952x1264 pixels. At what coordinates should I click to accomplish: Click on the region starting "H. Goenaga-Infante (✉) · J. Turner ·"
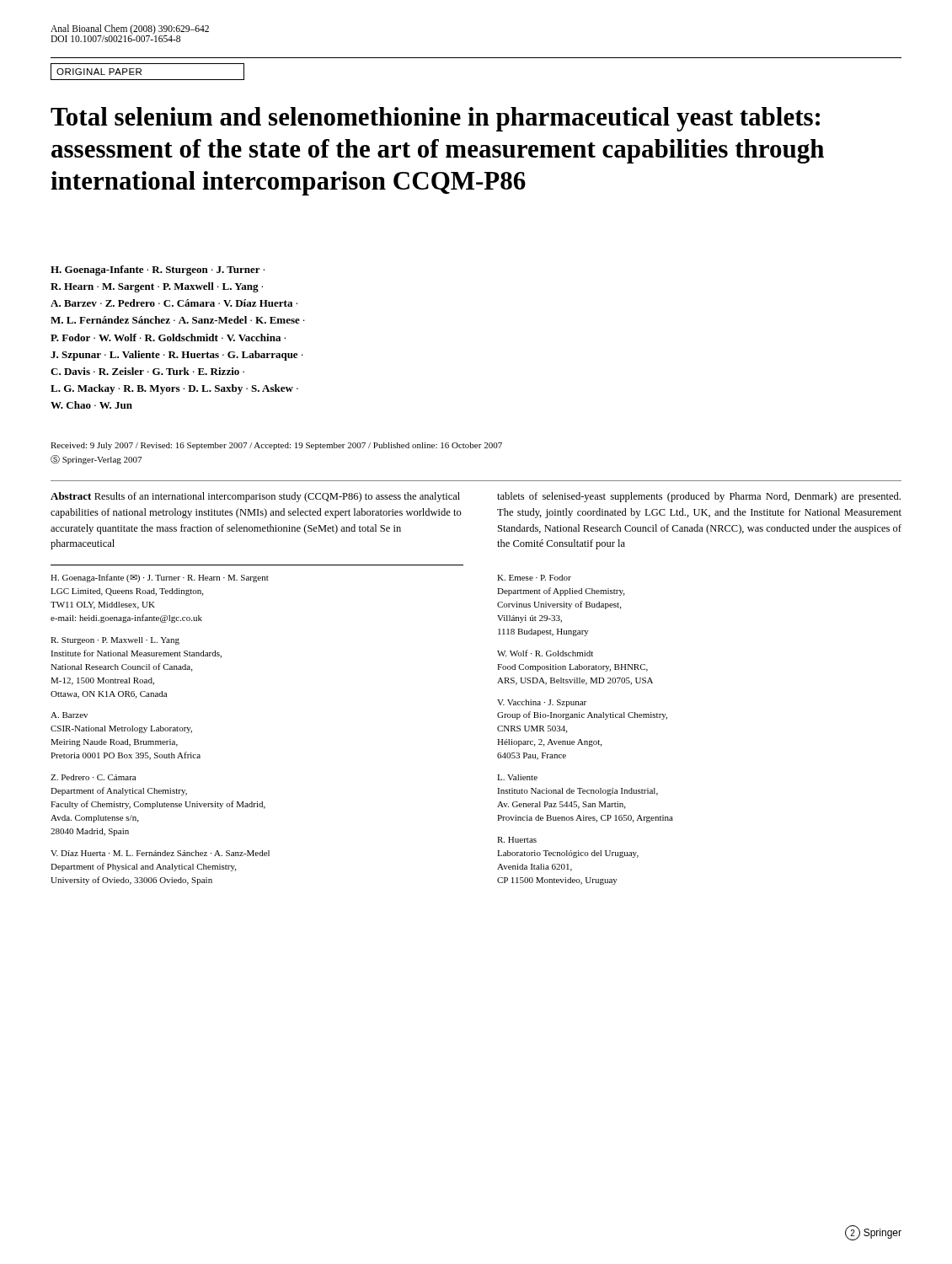click(160, 578)
